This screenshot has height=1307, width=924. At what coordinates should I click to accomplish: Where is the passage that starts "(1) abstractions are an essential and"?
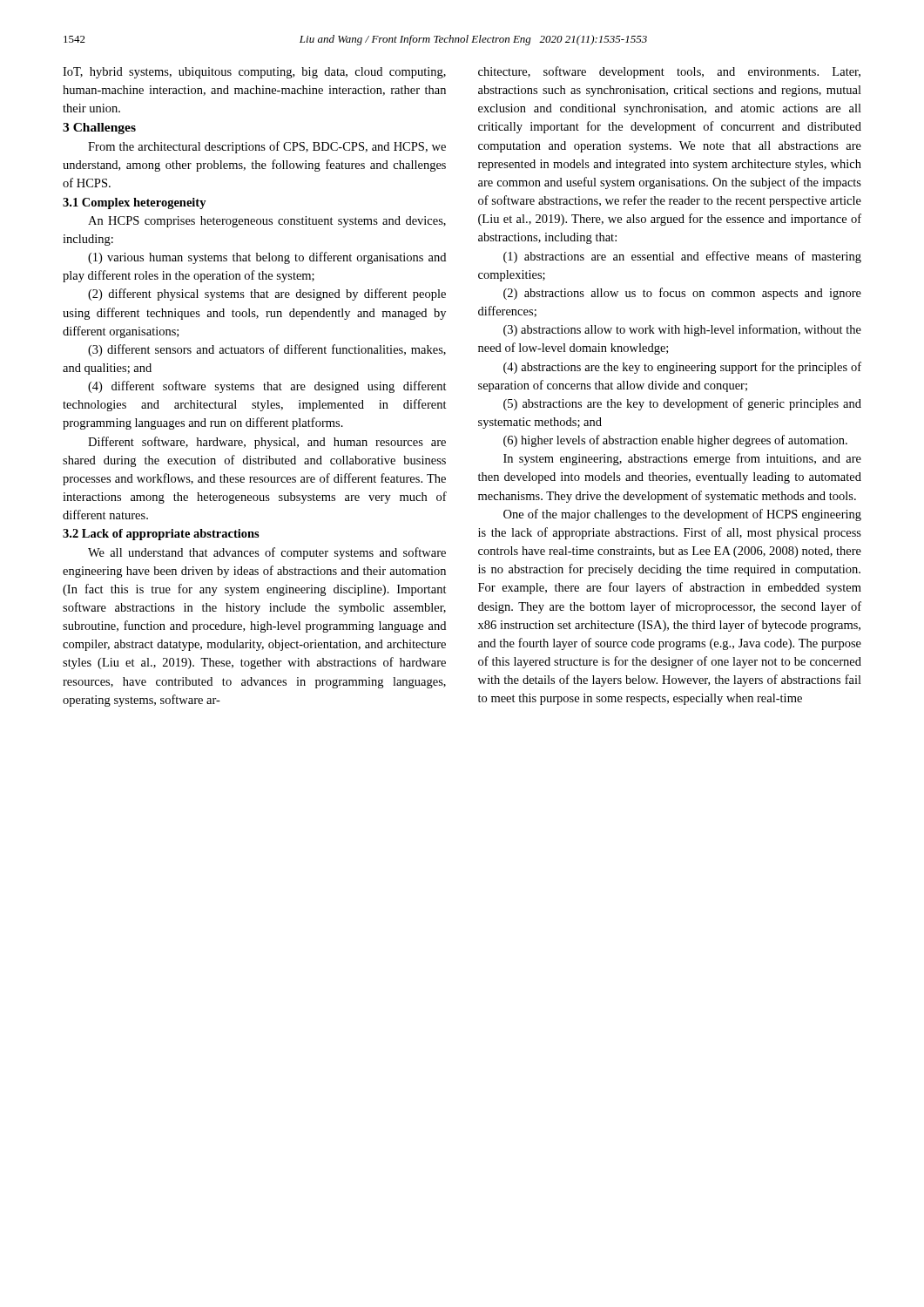[669, 265]
